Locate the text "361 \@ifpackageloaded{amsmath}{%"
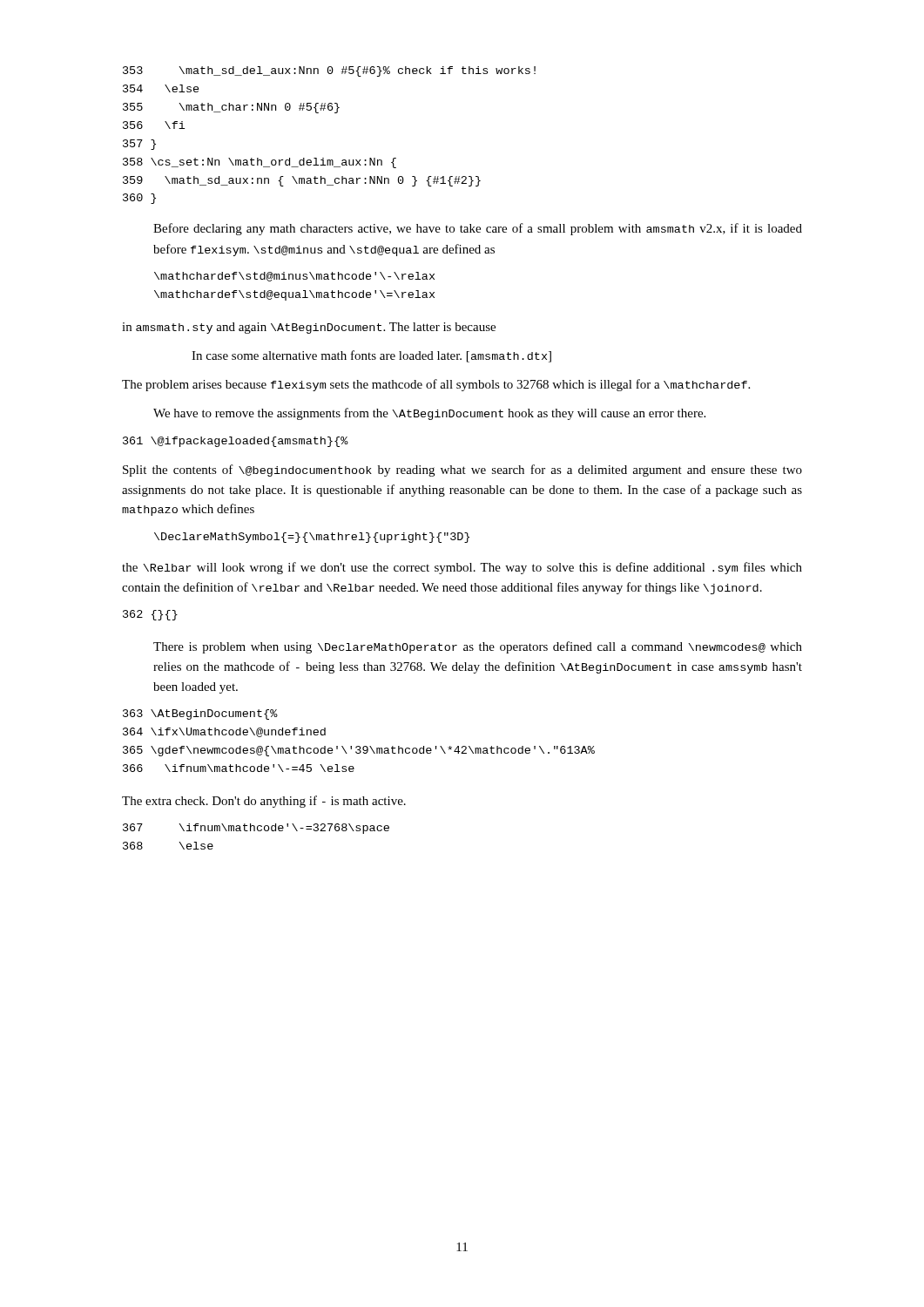924x1307 pixels. (x=236, y=442)
